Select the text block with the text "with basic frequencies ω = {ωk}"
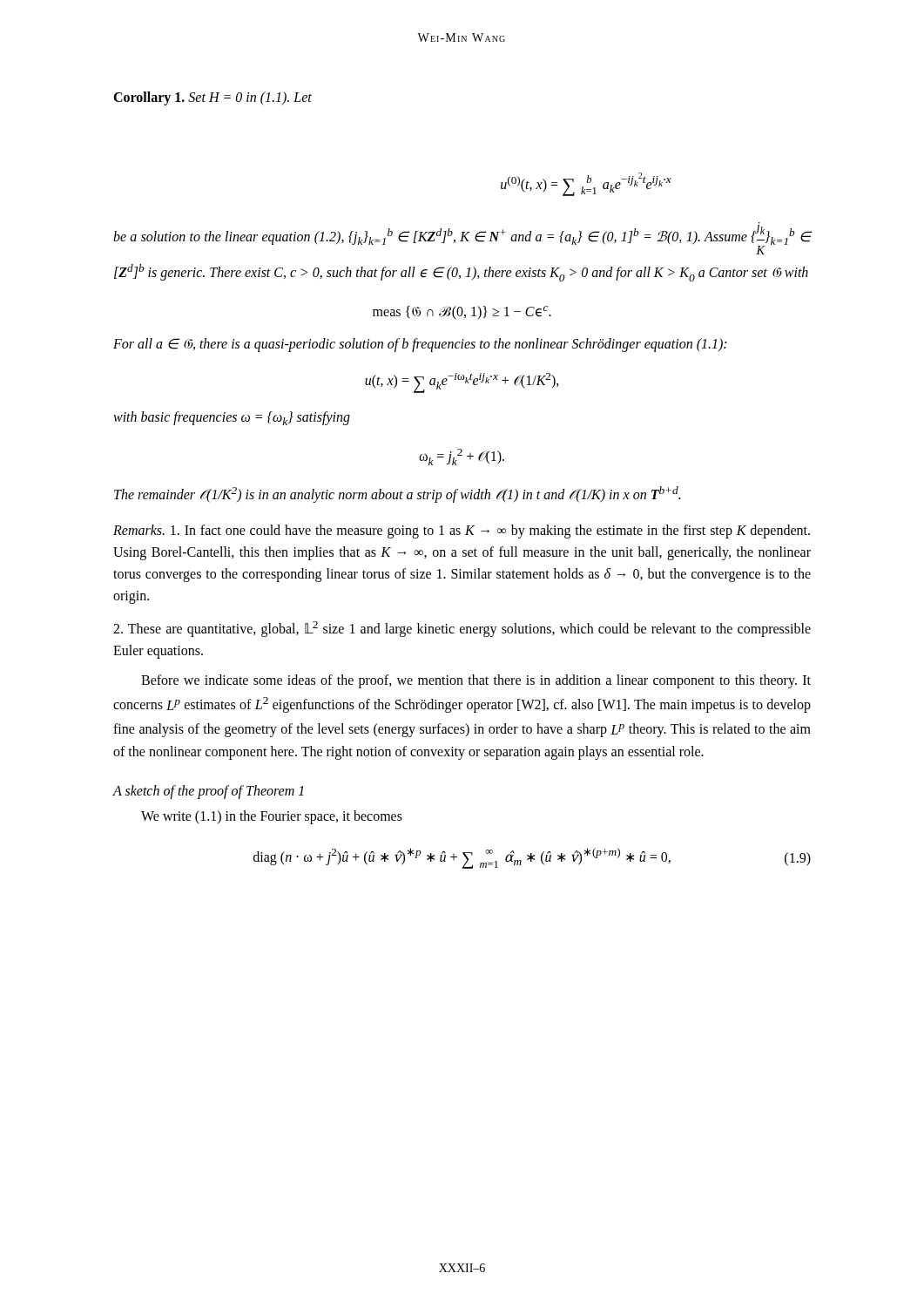Viewport: 924px width, 1307px height. pyautogui.click(x=232, y=419)
